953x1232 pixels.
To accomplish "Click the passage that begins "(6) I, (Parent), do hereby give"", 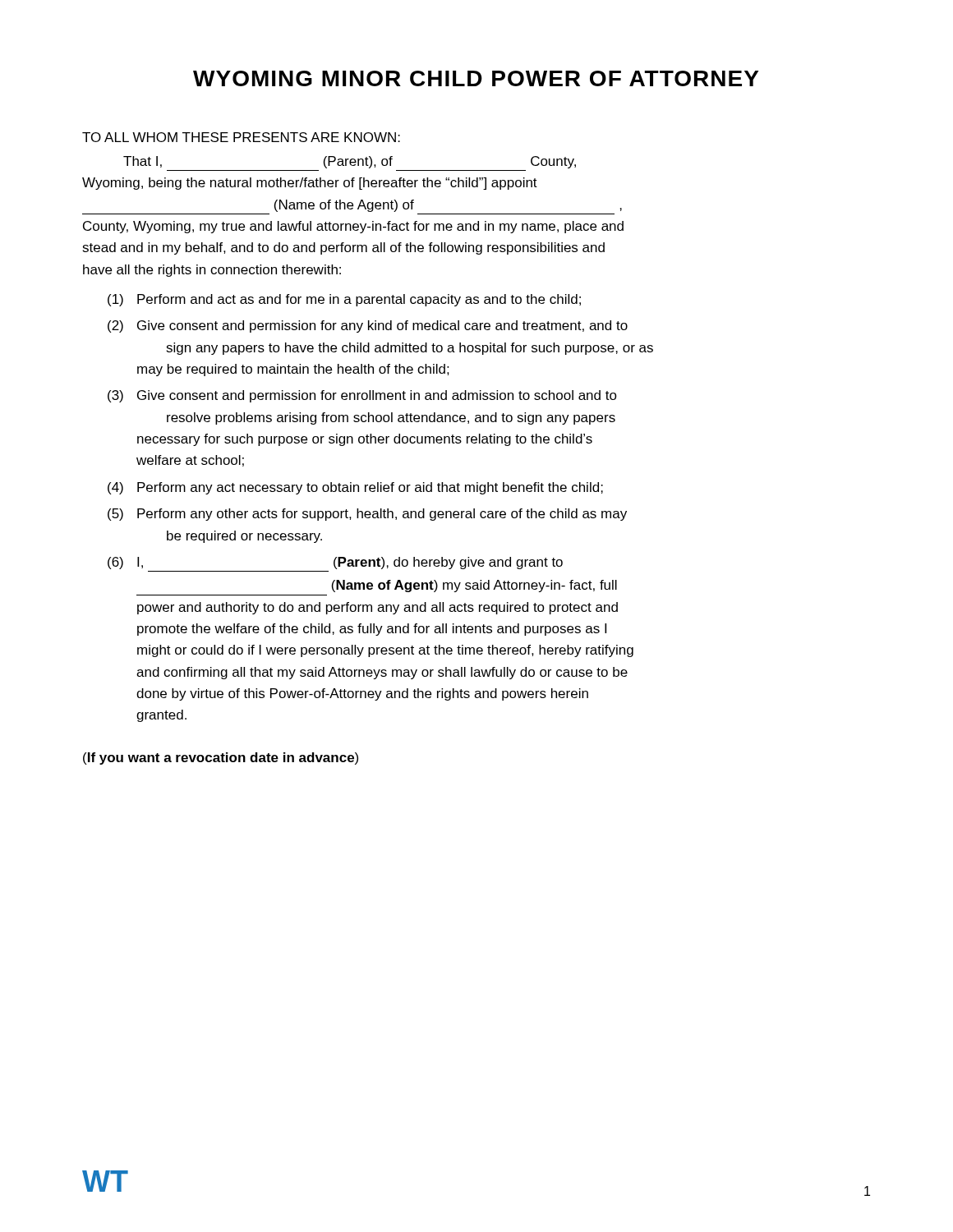I will 489,639.
